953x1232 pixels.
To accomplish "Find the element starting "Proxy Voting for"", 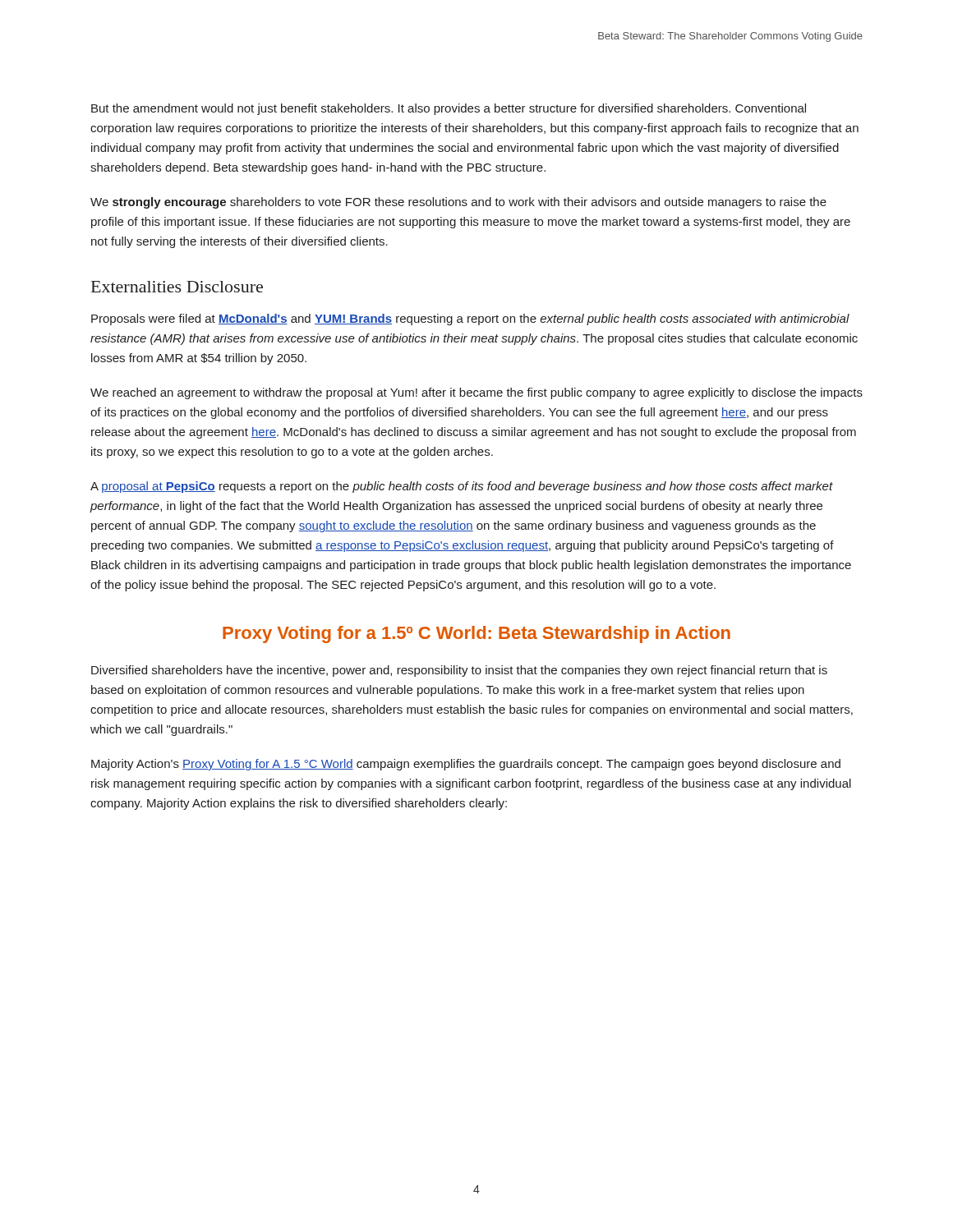I will click(x=476, y=633).
